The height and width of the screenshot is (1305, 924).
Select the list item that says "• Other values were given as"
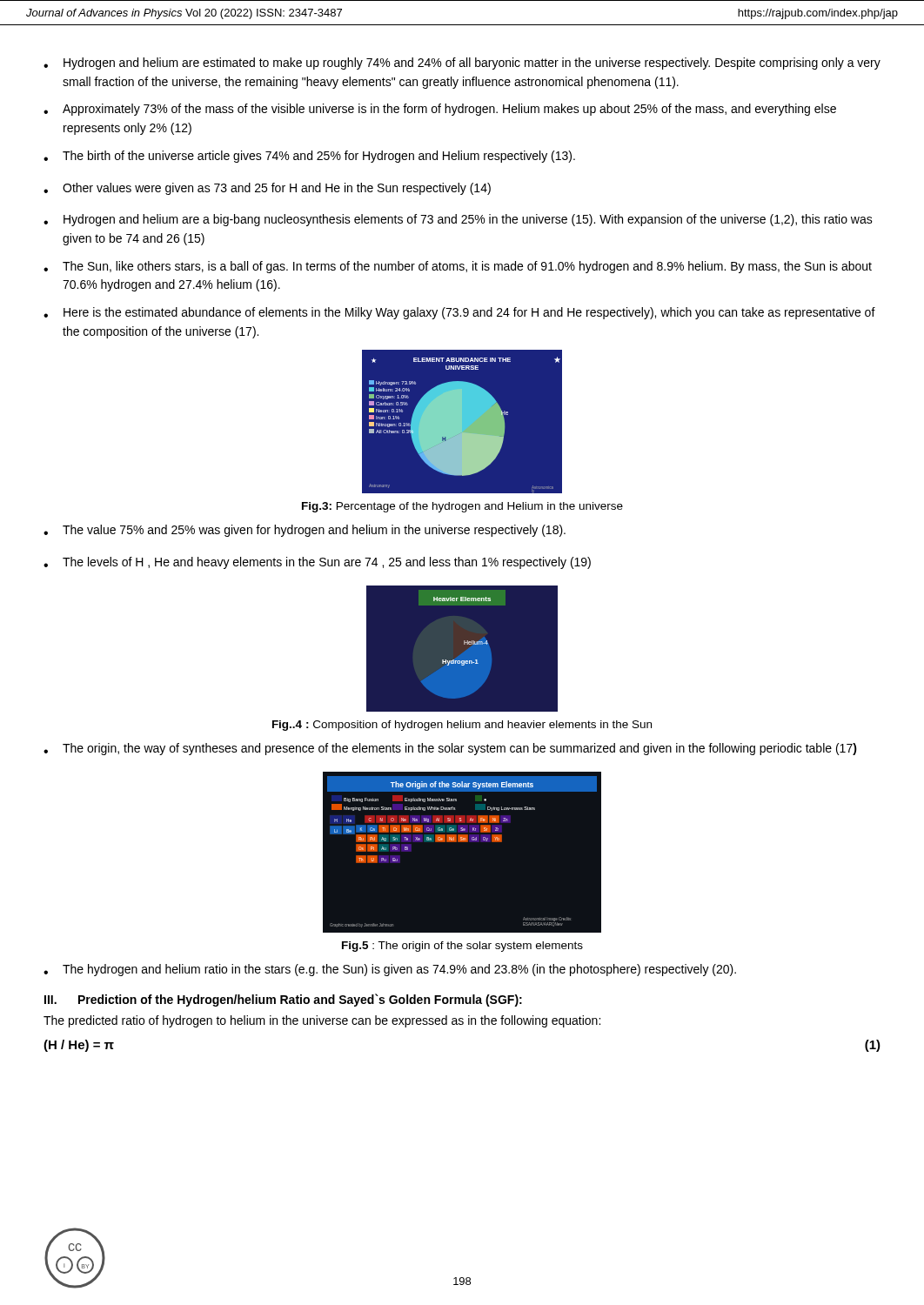coord(462,190)
